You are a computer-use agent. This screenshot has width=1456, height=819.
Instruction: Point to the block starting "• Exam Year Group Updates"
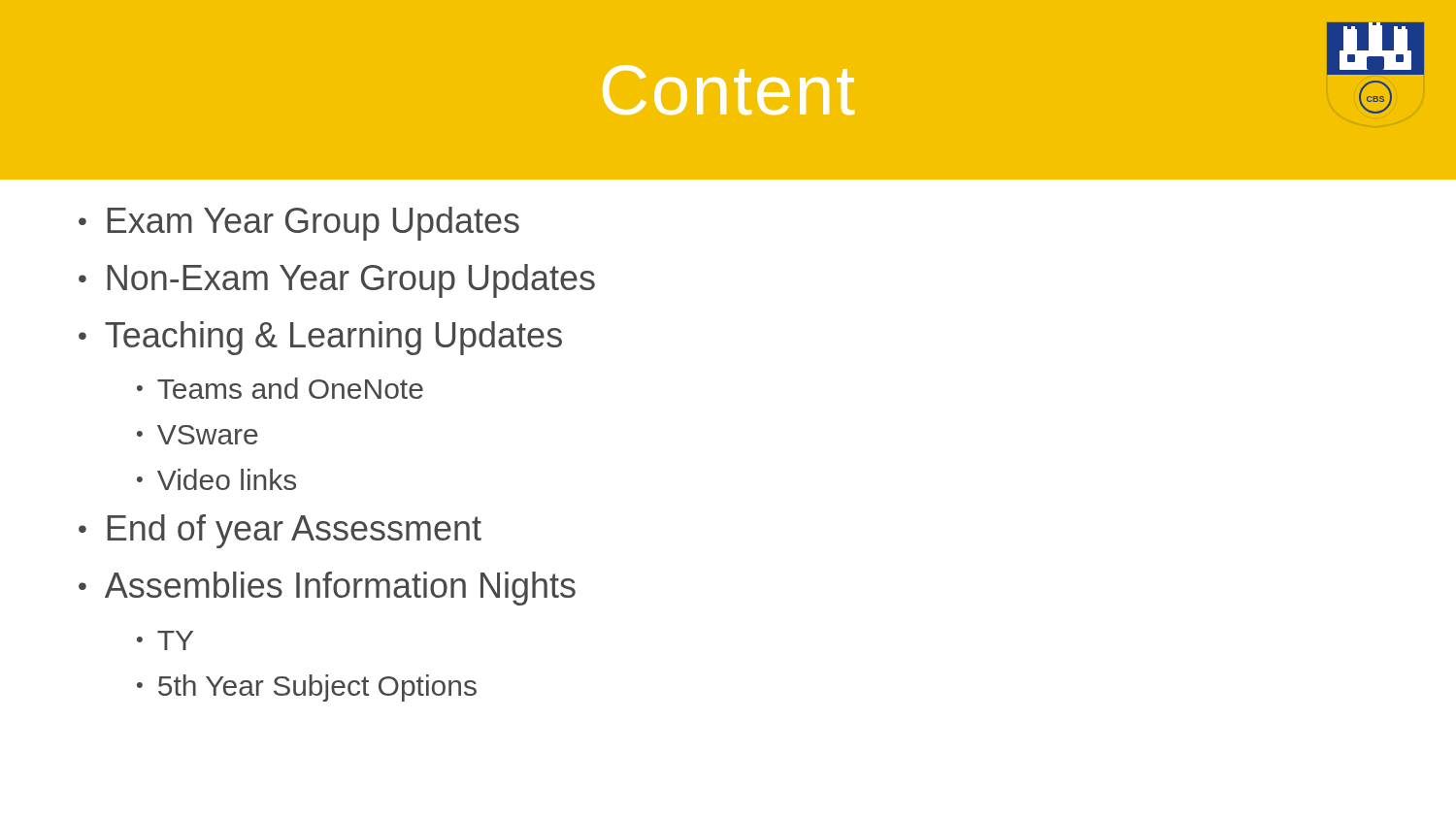click(x=299, y=222)
